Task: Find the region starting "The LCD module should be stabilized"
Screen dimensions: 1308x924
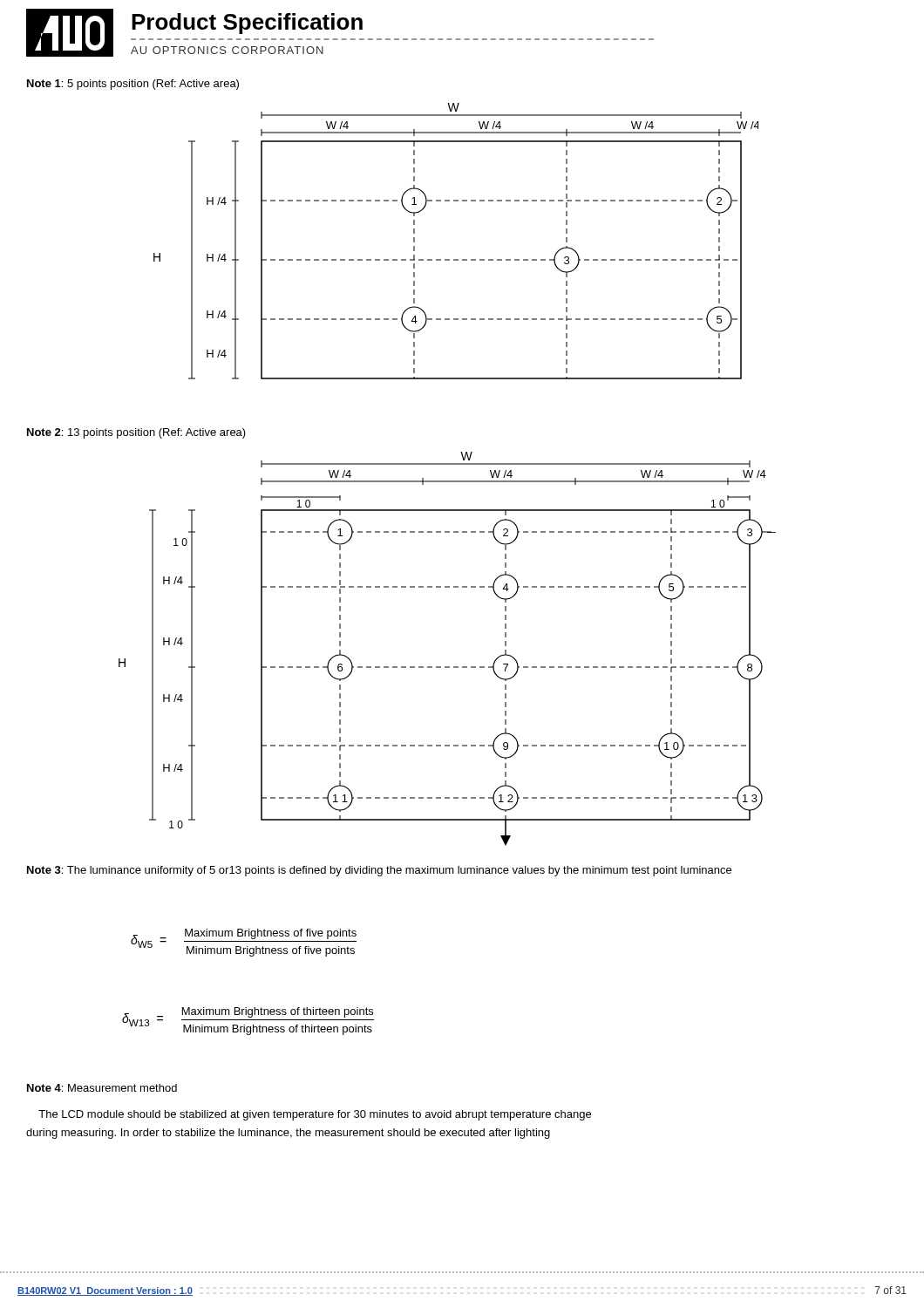Action: pos(309,1123)
